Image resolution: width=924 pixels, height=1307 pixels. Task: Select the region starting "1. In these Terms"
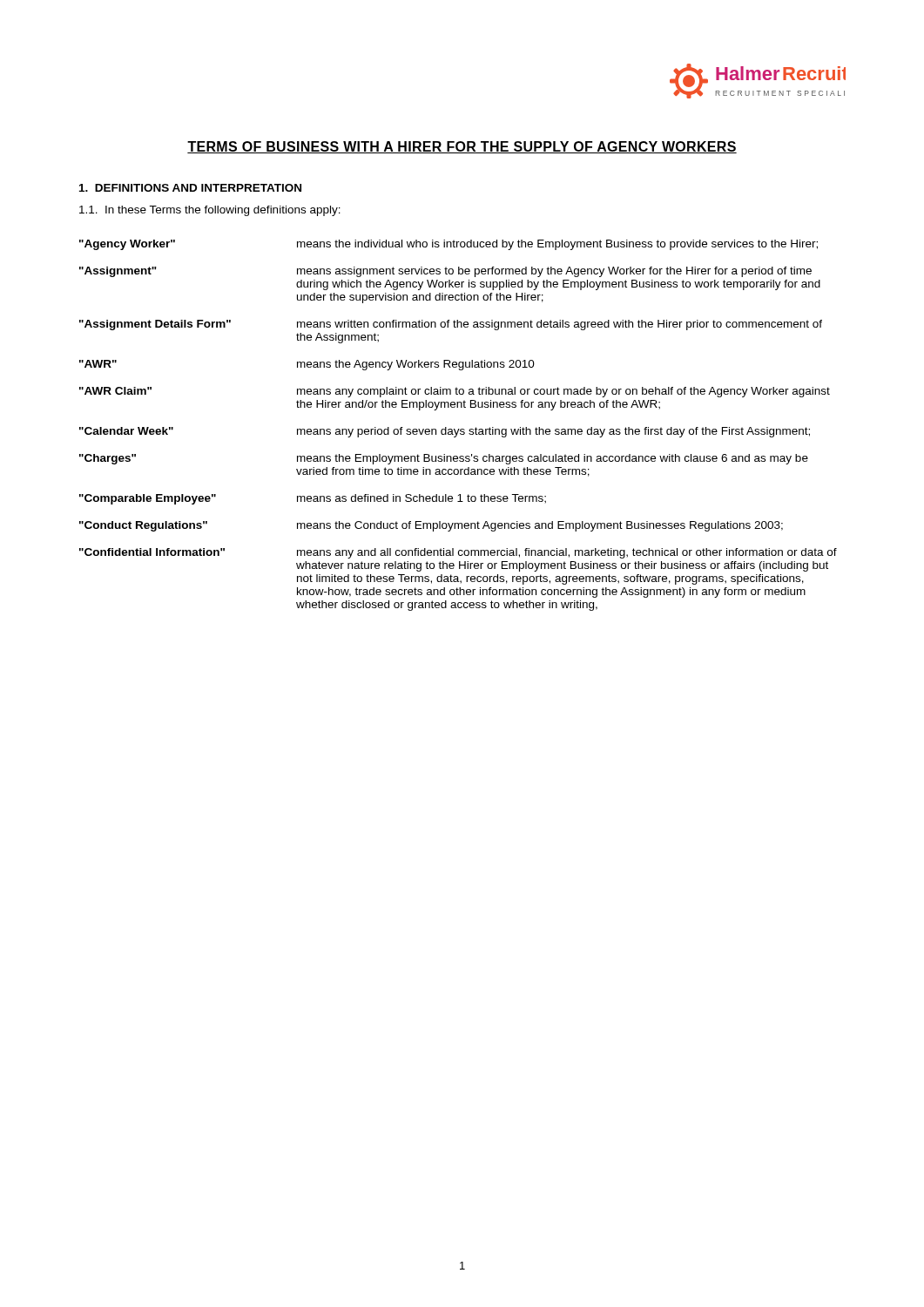(x=210, y=210)
